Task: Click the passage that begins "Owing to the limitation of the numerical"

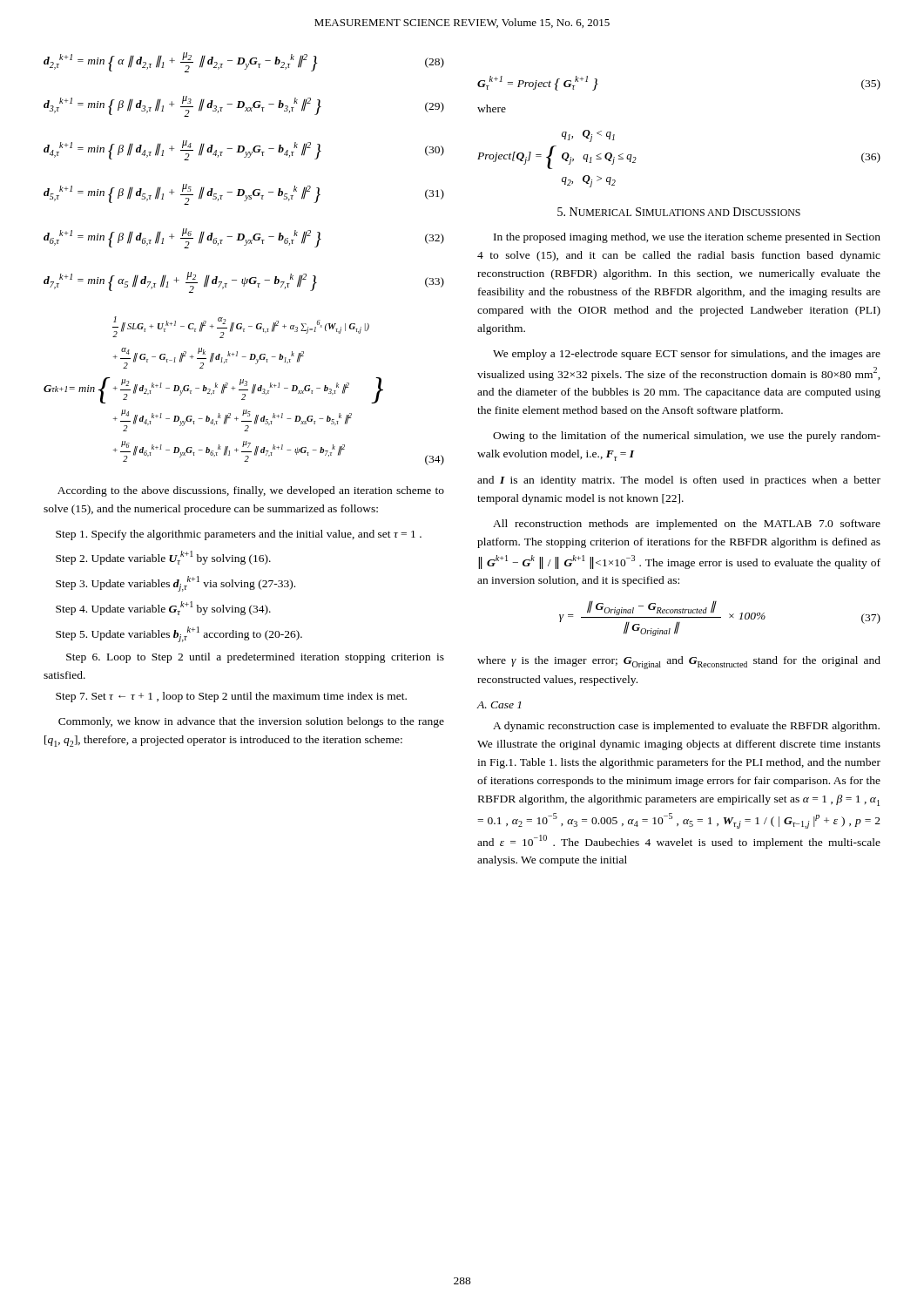Action: [x=679, y=446]
